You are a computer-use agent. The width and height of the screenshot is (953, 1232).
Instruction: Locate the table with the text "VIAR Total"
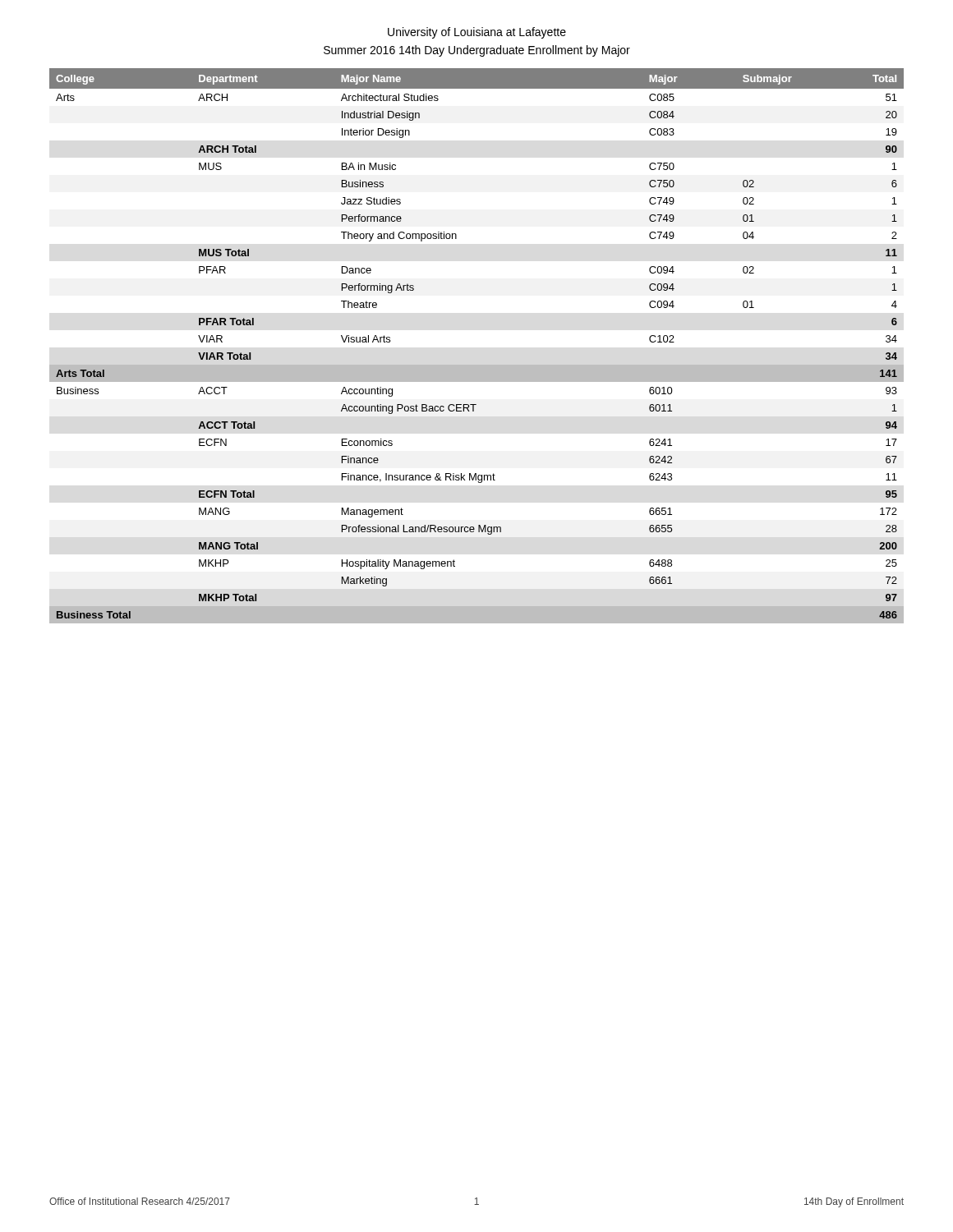pyautogui.click(x=476, y=346)
